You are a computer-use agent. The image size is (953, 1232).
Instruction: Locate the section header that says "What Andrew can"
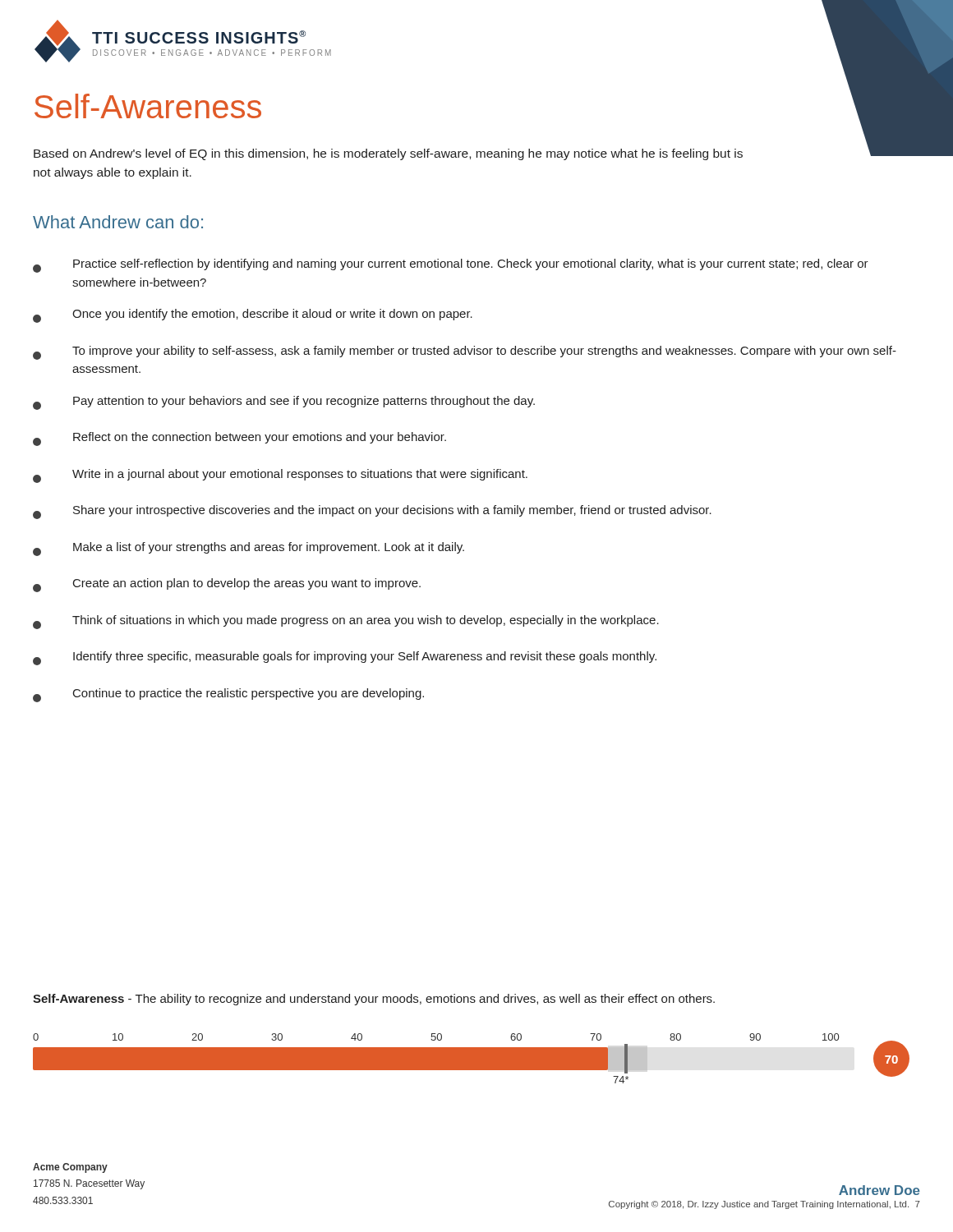pos(119,223)
